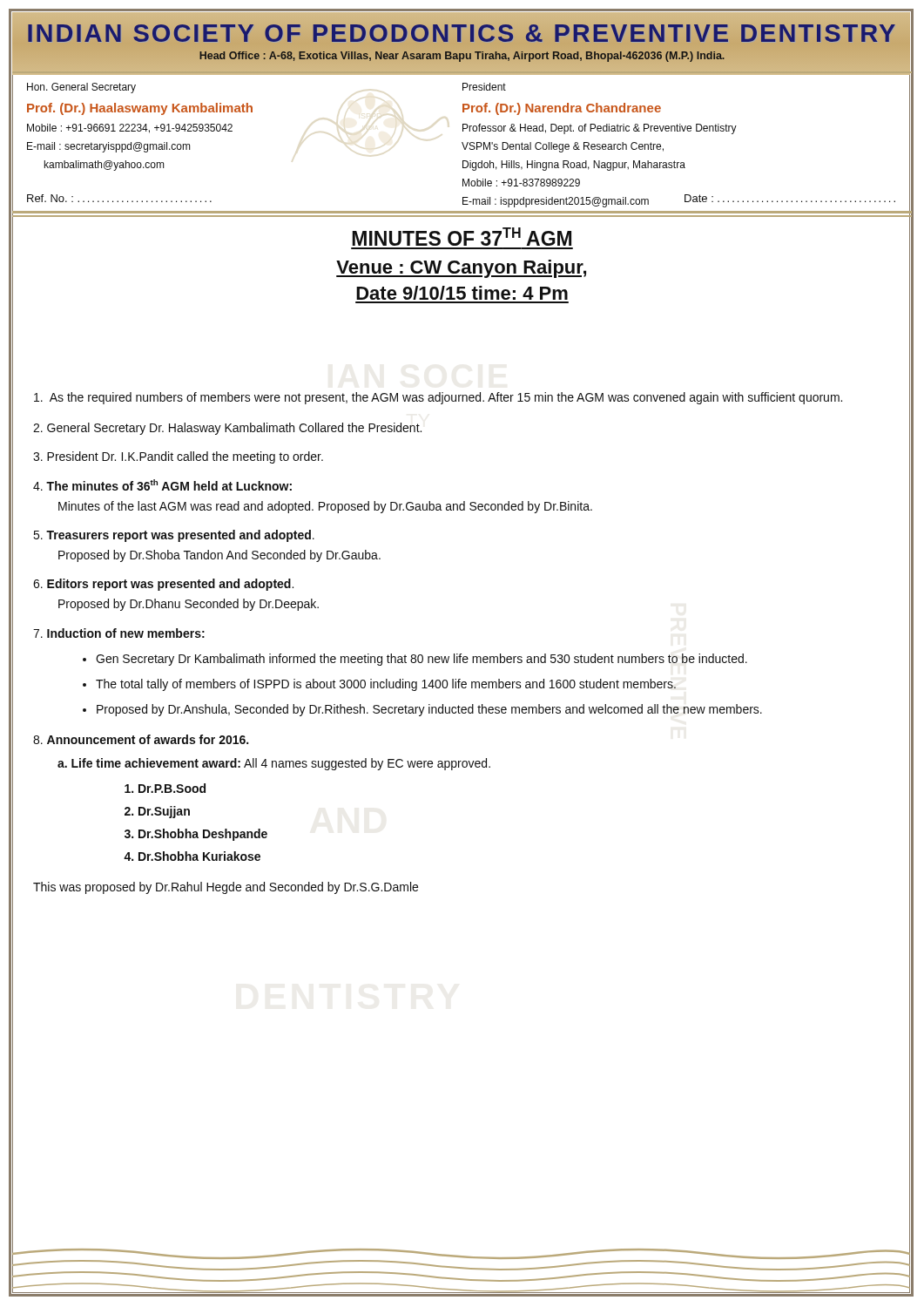Point to "MINUTES OF 37TH AGM"

point(462,237)
